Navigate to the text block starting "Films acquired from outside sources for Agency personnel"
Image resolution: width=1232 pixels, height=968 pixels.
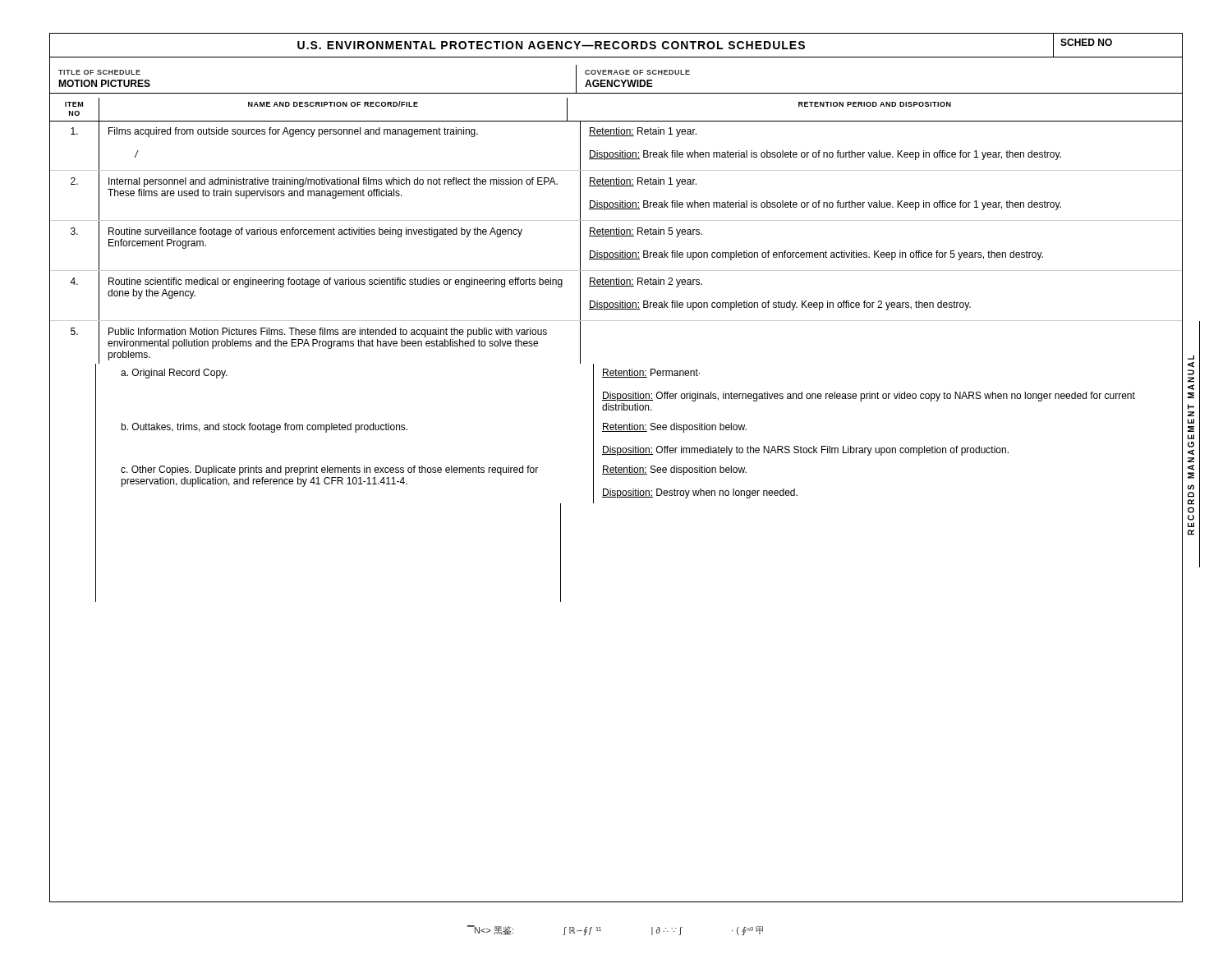coord(616,145)
